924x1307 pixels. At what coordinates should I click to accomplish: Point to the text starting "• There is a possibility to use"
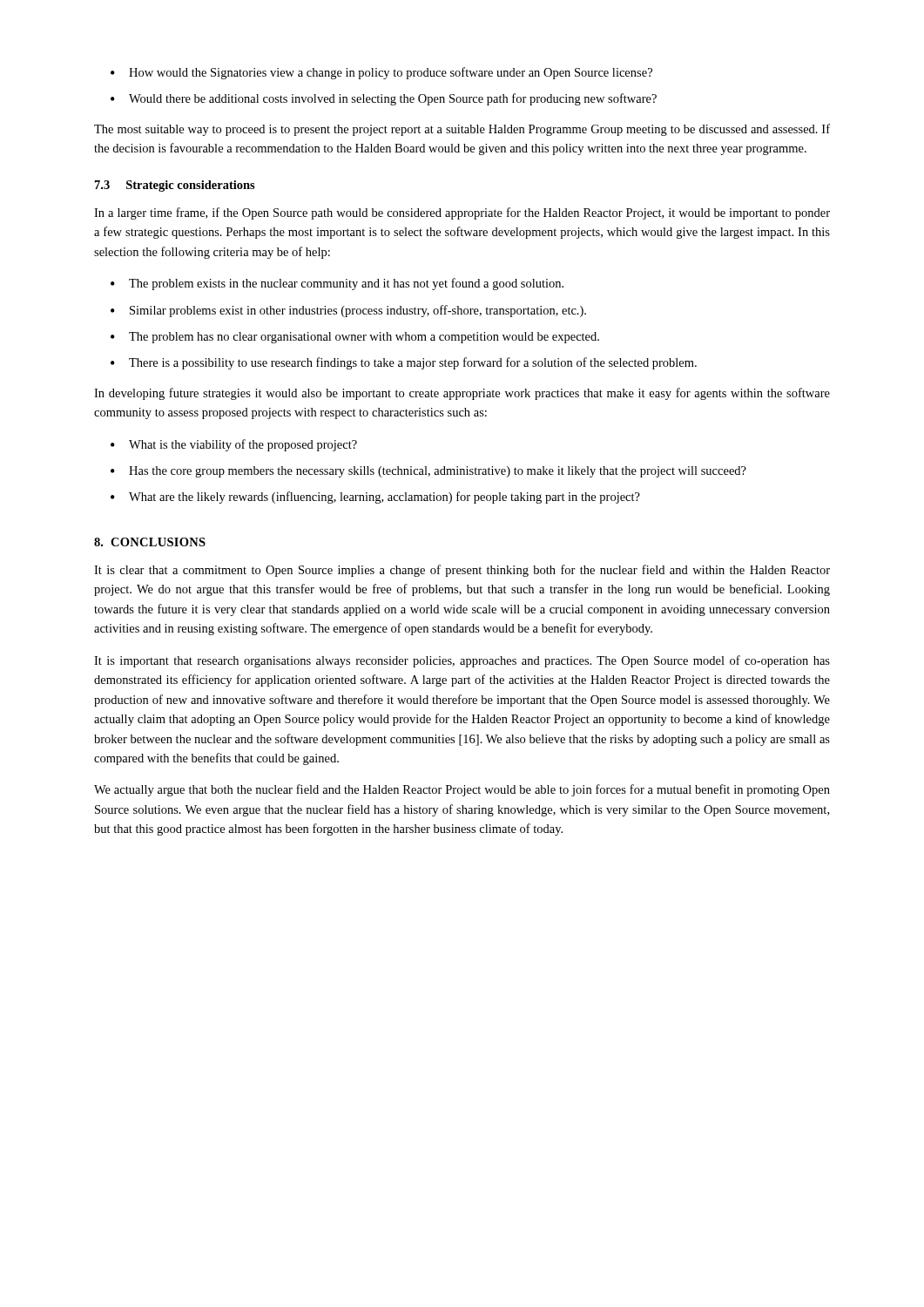[470, 364]
